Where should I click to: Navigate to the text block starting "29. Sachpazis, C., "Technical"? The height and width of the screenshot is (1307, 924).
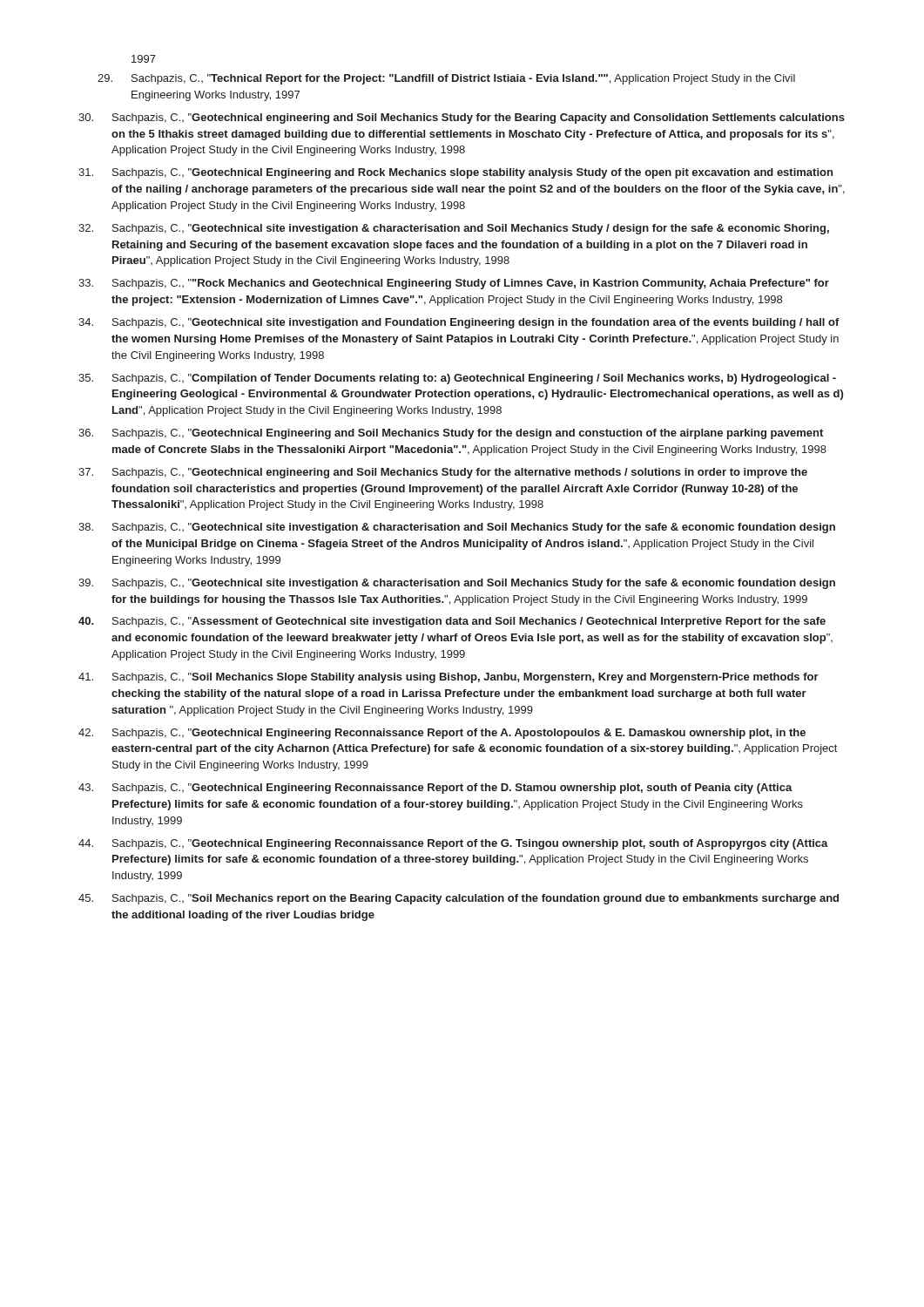[462, 87]
